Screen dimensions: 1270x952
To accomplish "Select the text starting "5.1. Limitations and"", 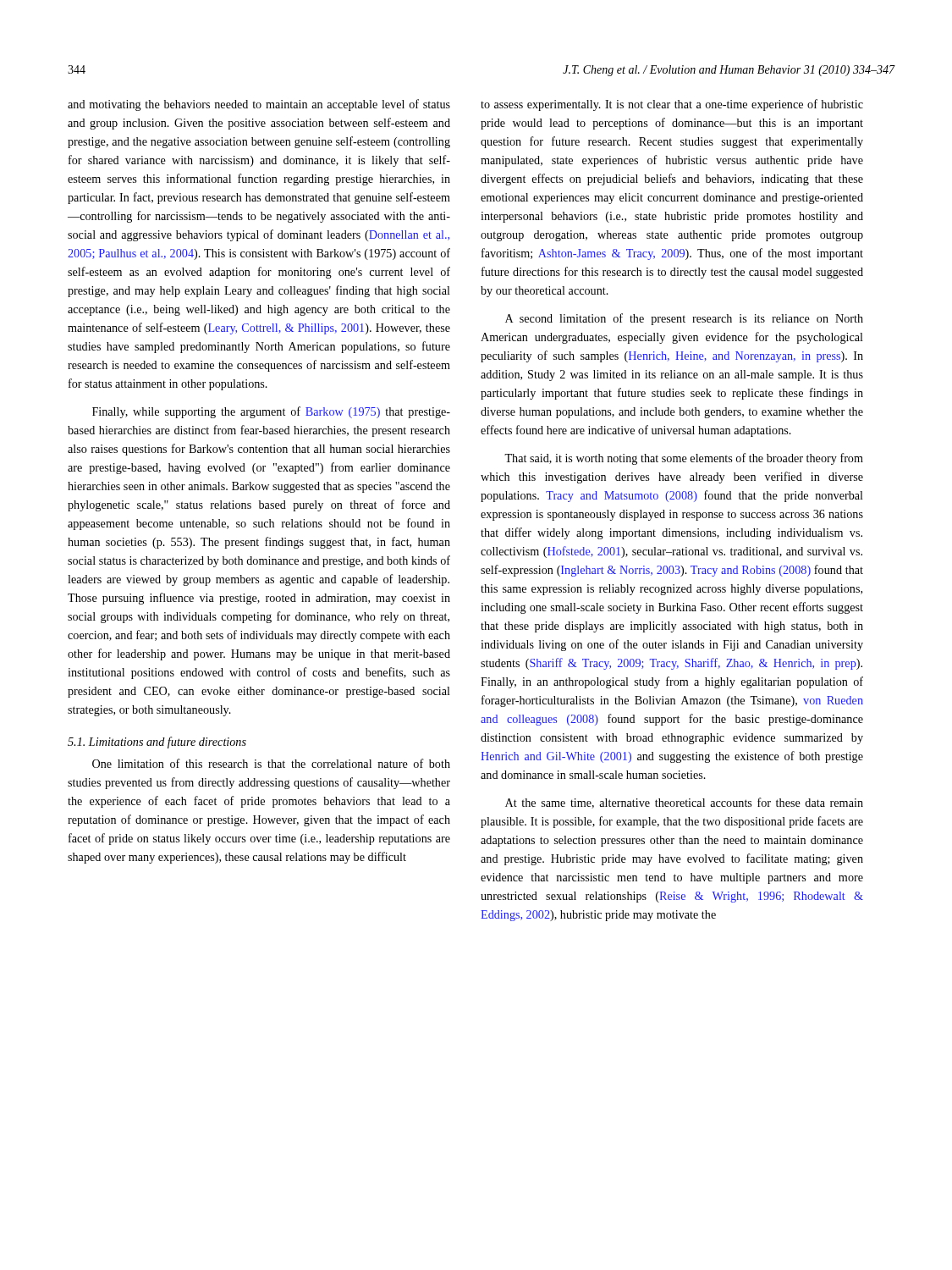I will (x=157, y=743).
